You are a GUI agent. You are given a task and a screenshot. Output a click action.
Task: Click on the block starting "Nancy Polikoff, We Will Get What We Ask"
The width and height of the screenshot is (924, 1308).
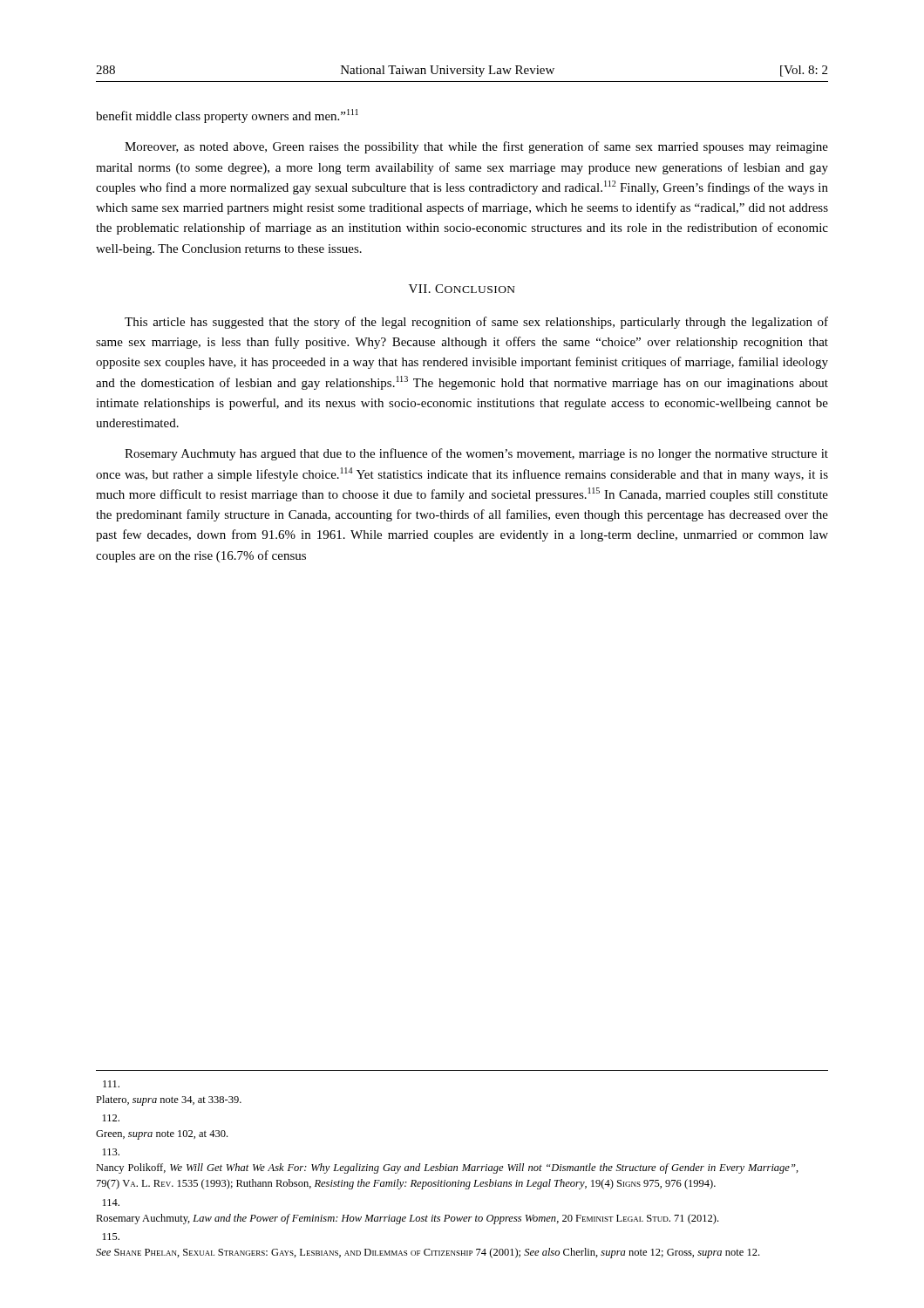click(x=447, y=1168)
